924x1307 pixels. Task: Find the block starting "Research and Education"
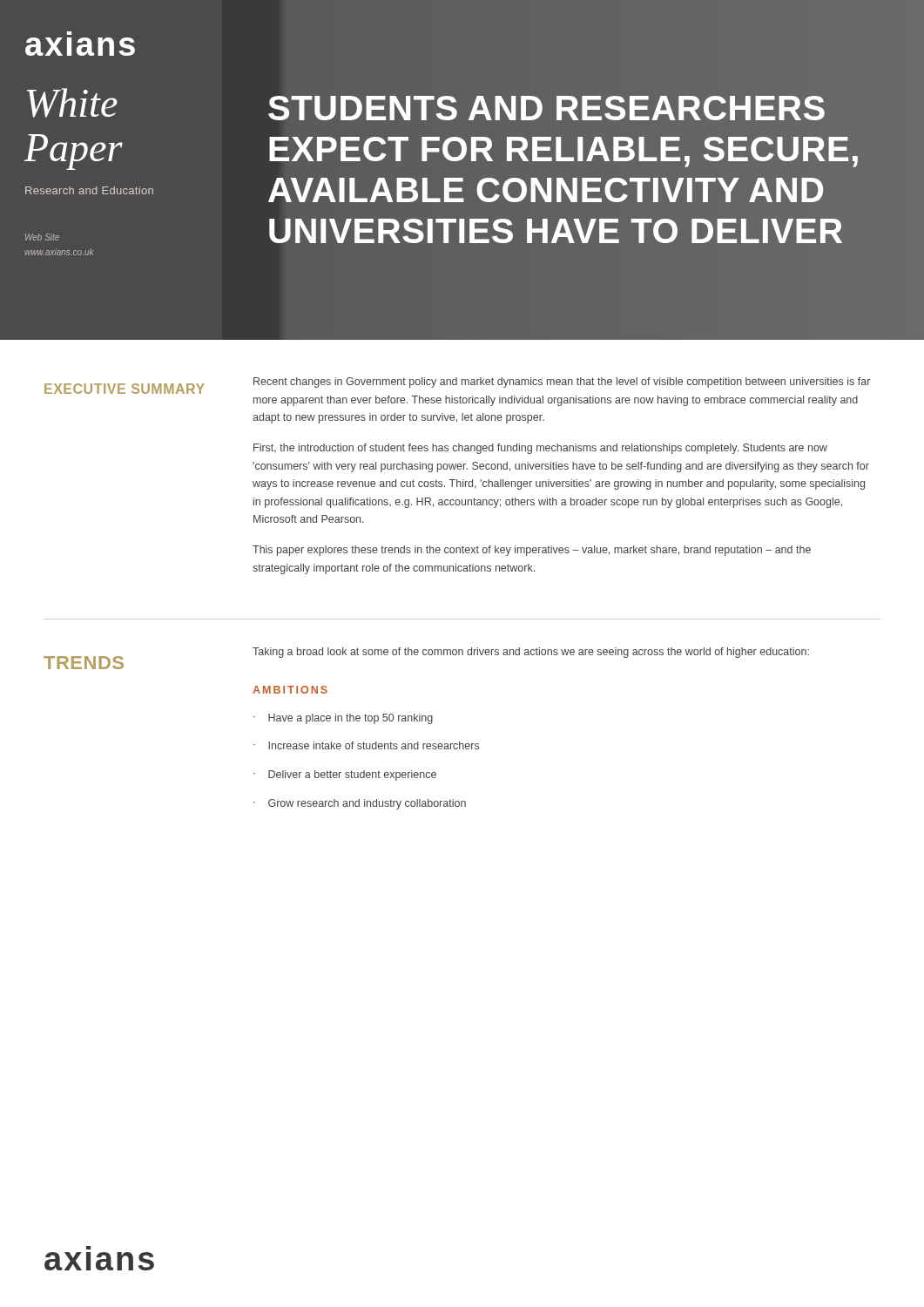pos(89,191)
